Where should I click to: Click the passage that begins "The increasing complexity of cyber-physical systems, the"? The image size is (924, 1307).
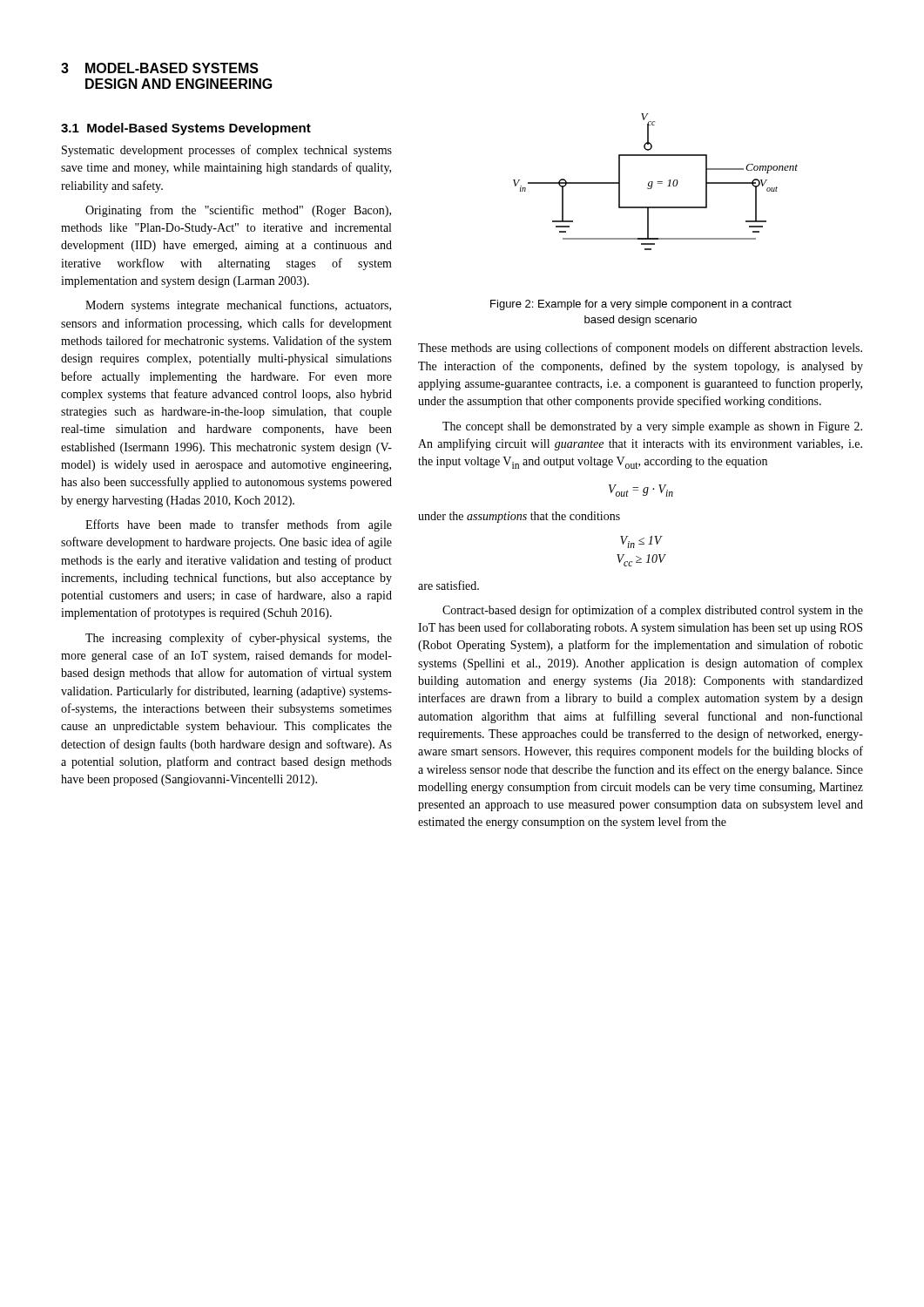point(226,709)
